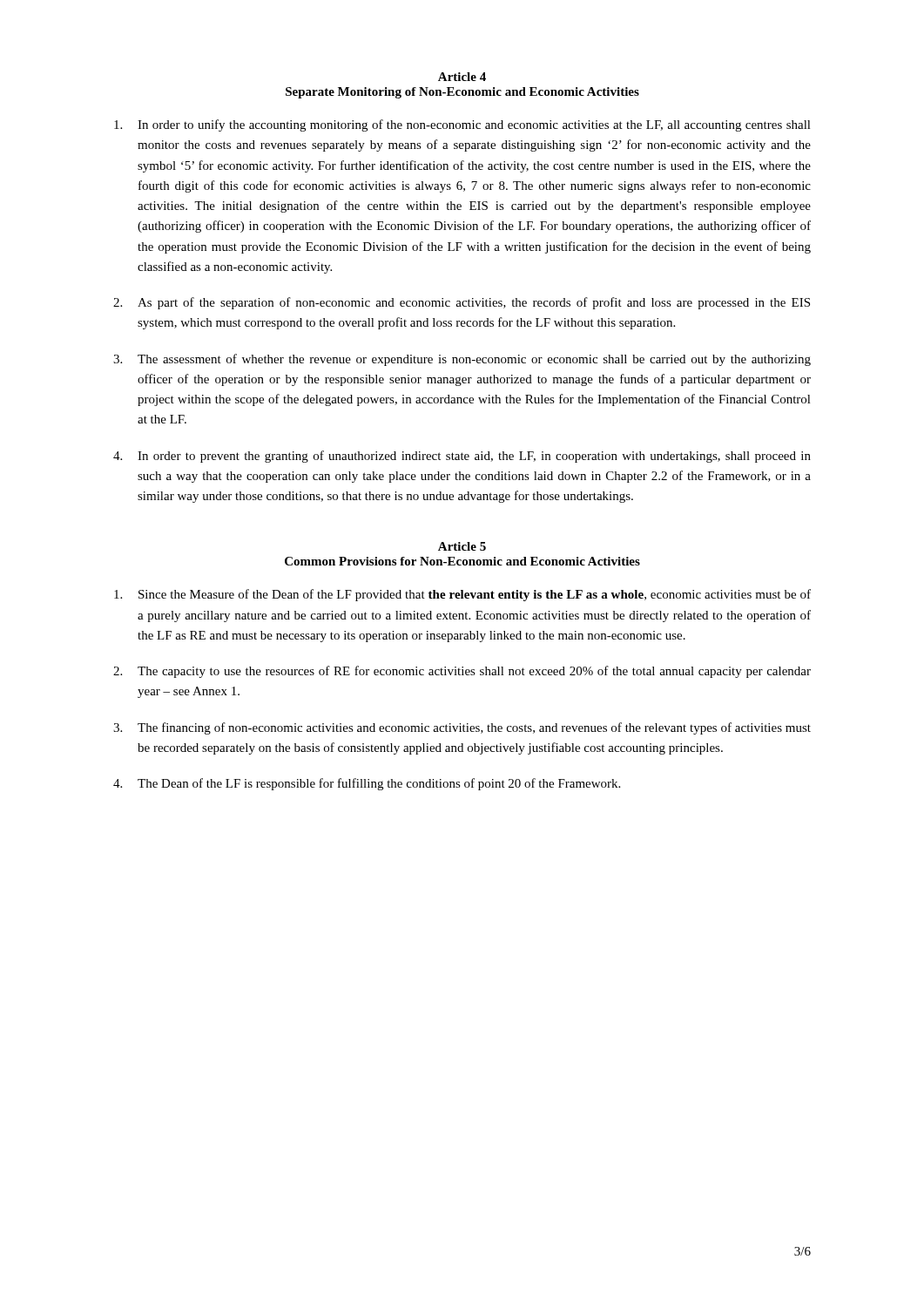This screenshot has height=1307, width=924.
Task: Select the element starting "Article 4 Separate Monitoring of Non-Economic and"
Action: pyautogui.click(x=462, y=84)
